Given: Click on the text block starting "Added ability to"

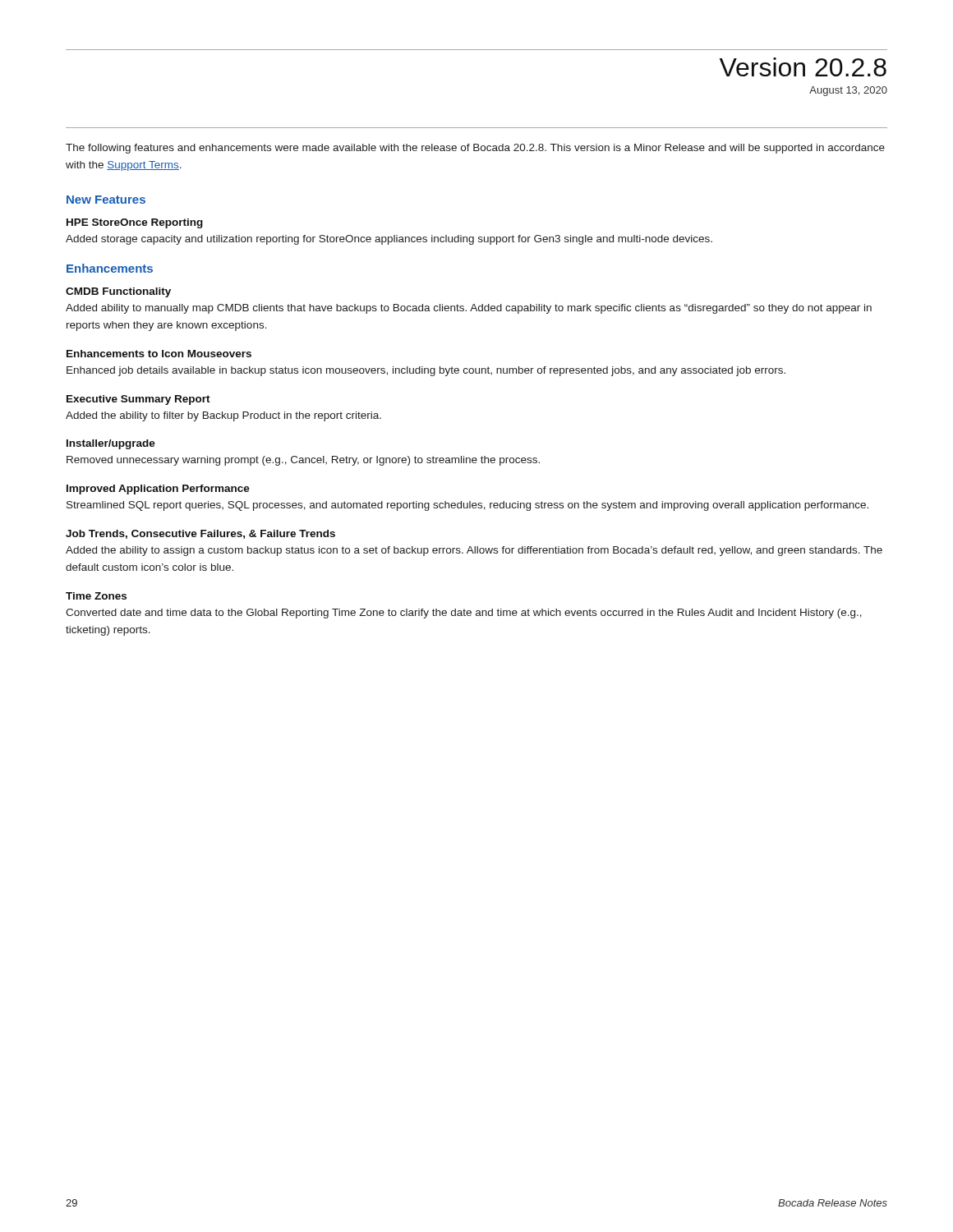Looking at the screenshot, I should click(x=469, y=316).
